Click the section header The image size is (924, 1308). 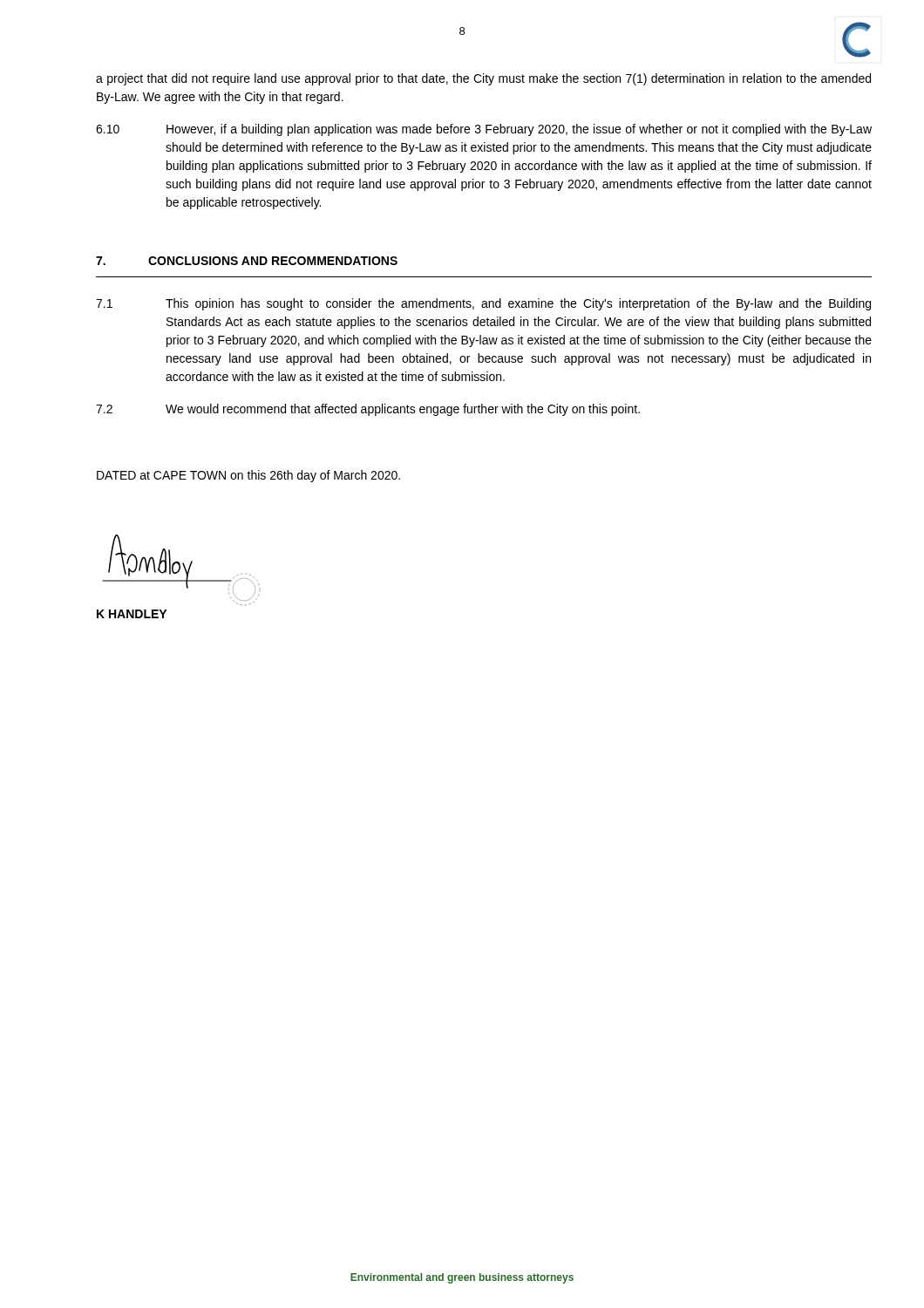pyautogui.click(x=484, y=261)
